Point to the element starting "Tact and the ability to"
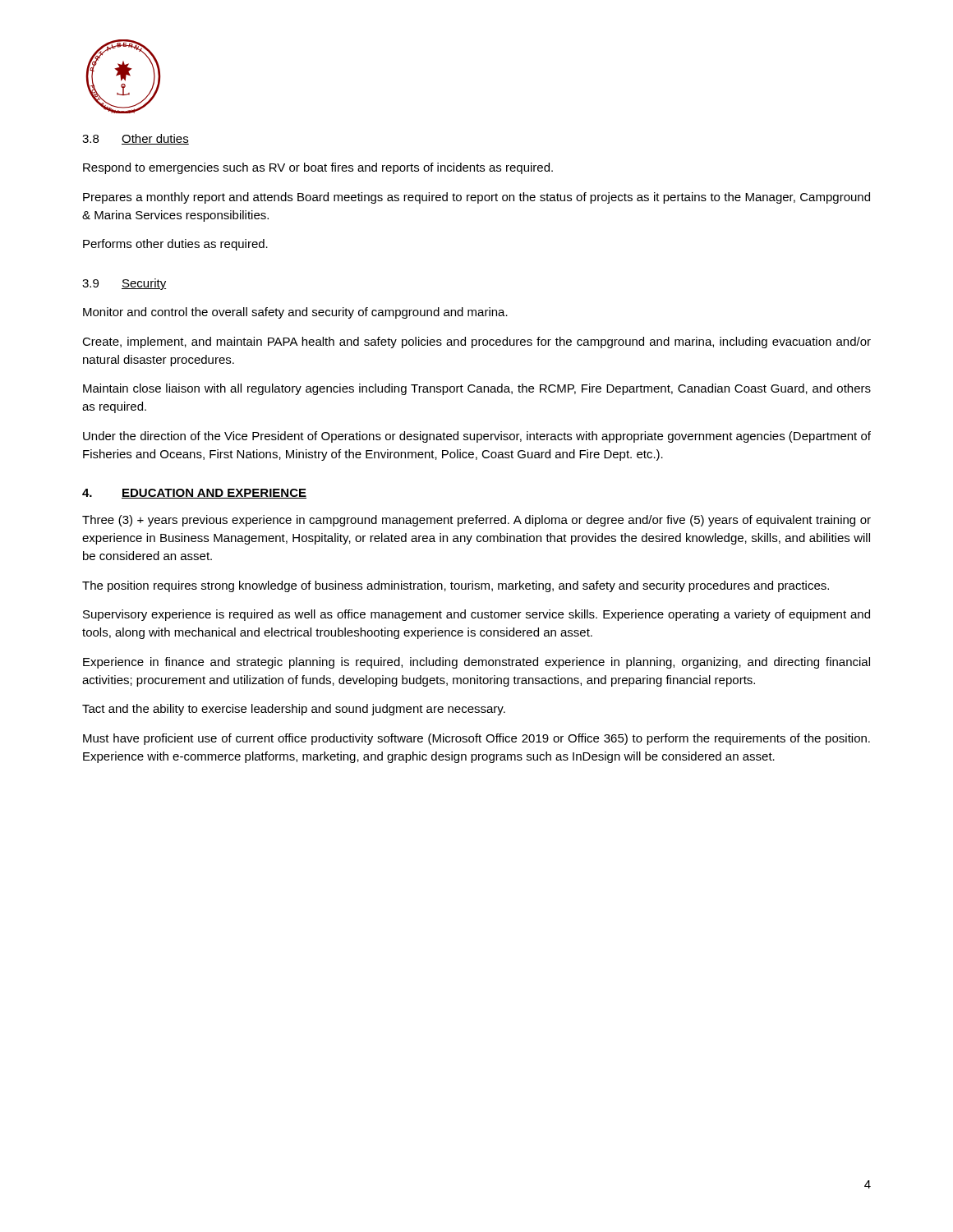 click(294, 709)
